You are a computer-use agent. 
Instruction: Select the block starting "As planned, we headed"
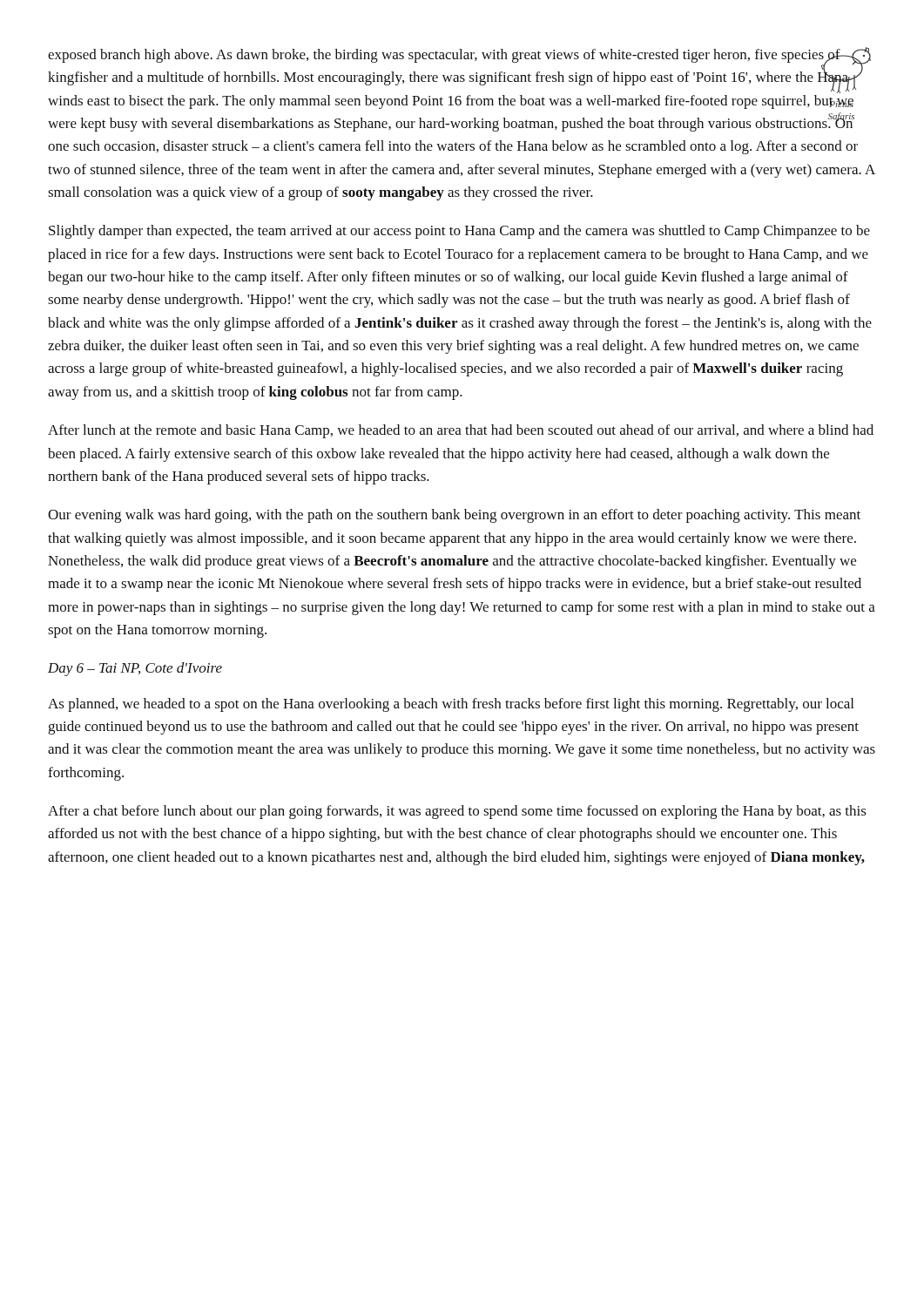pyautogui.click(x=462, y=738)
